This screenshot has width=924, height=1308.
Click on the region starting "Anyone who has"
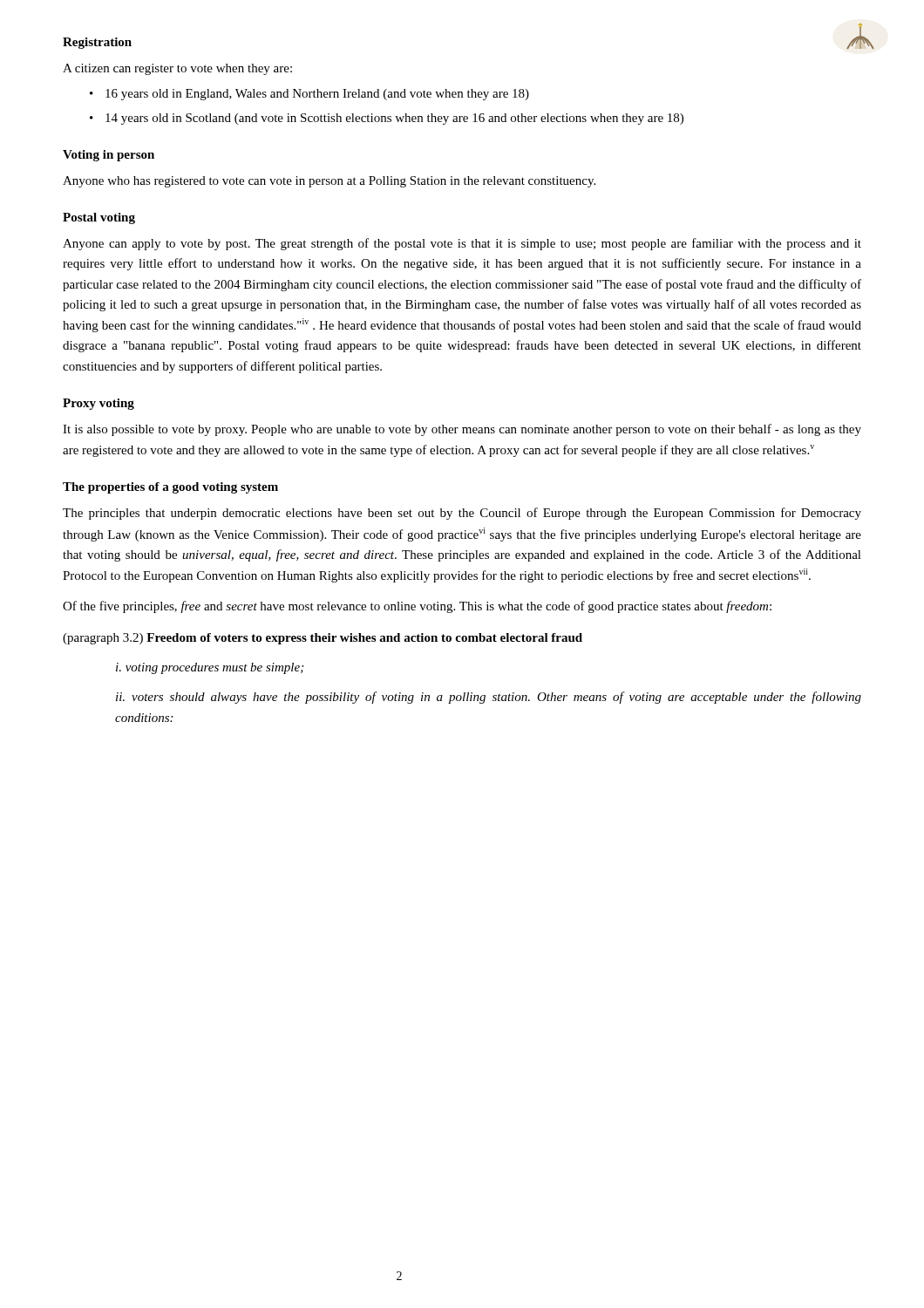330,180
